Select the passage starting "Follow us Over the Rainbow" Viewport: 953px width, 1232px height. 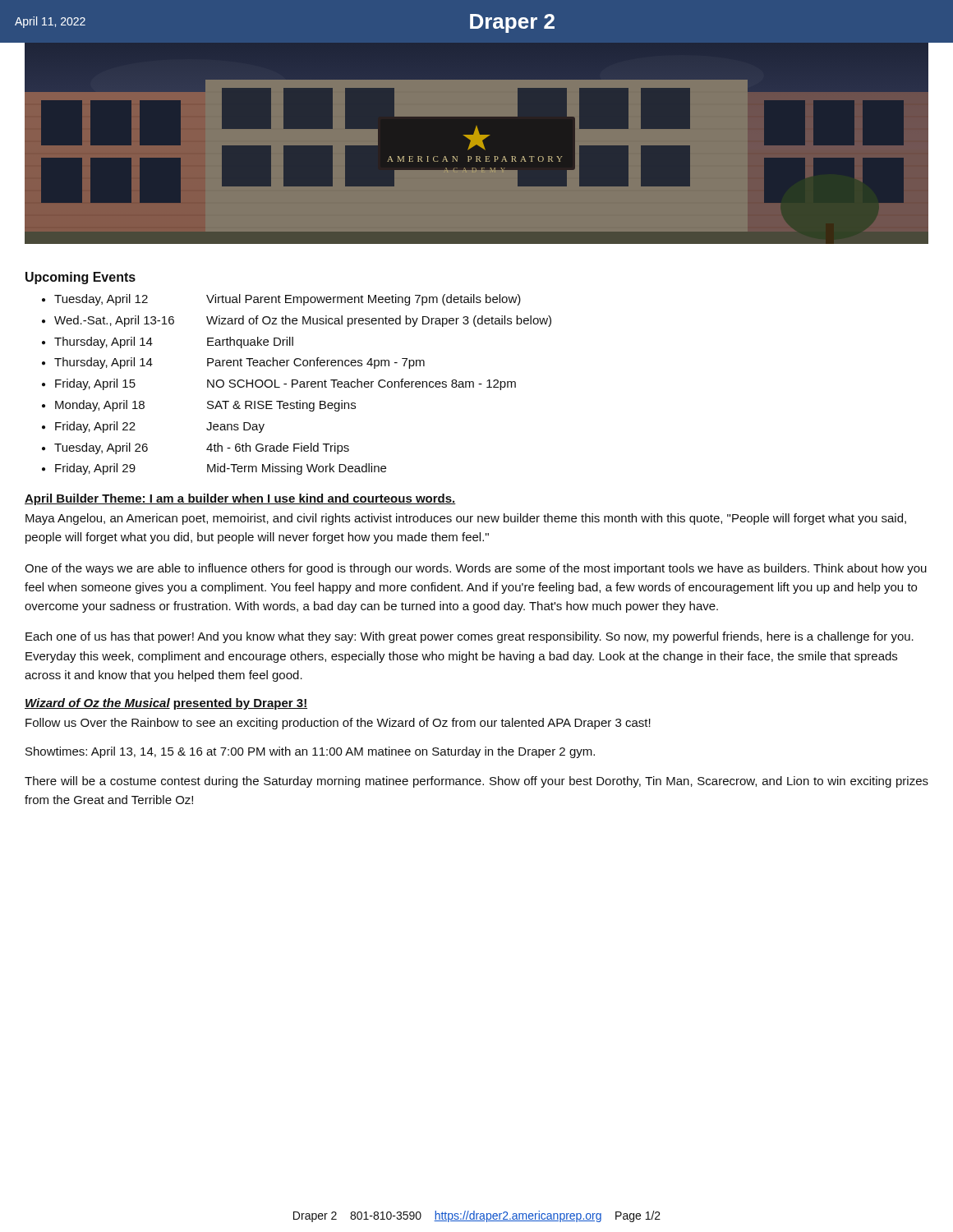[x=338, y=723]
